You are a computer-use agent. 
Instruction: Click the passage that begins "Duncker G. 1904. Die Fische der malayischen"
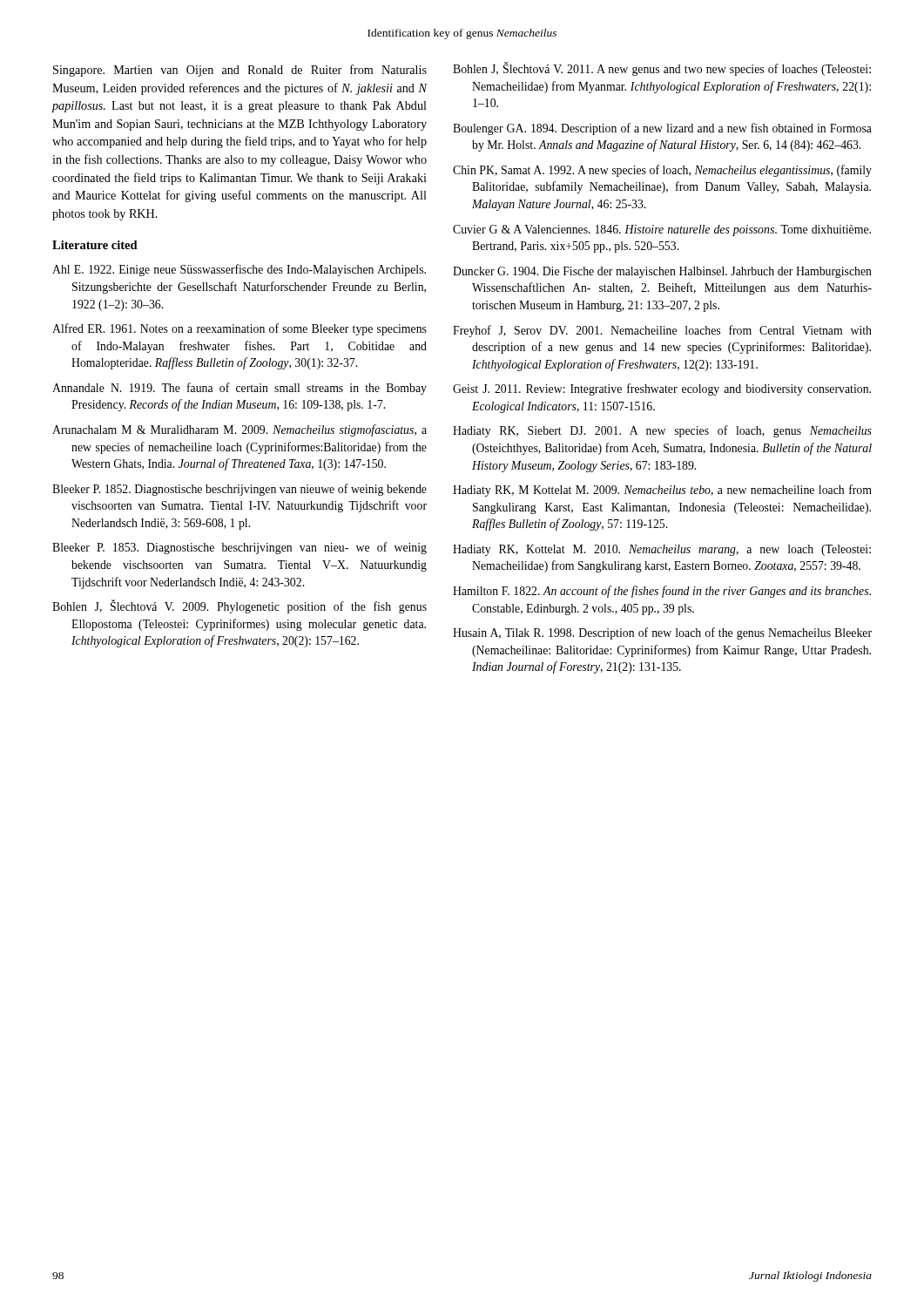[x=662, y=288]
